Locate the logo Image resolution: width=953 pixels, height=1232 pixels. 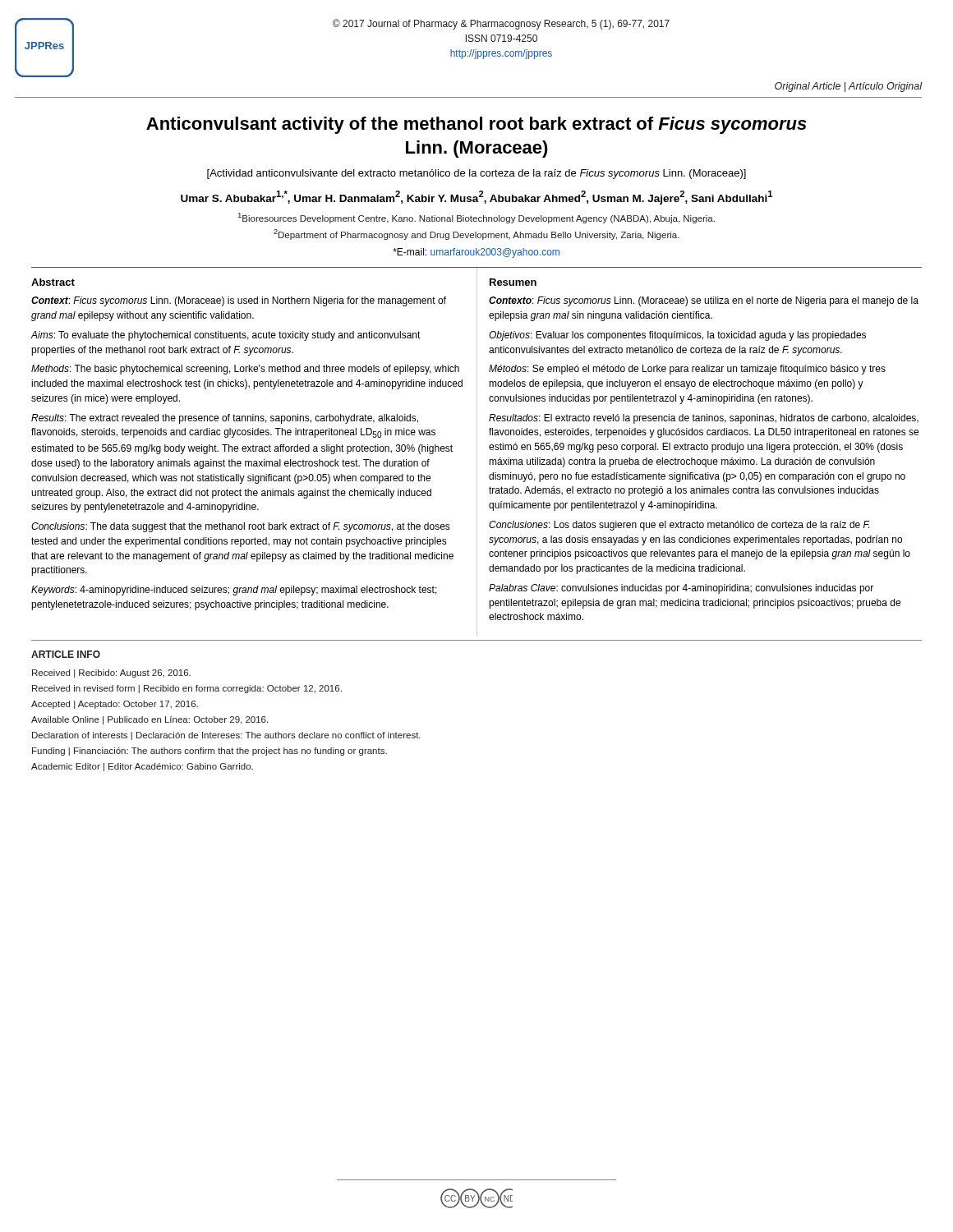tap(48, 48)
